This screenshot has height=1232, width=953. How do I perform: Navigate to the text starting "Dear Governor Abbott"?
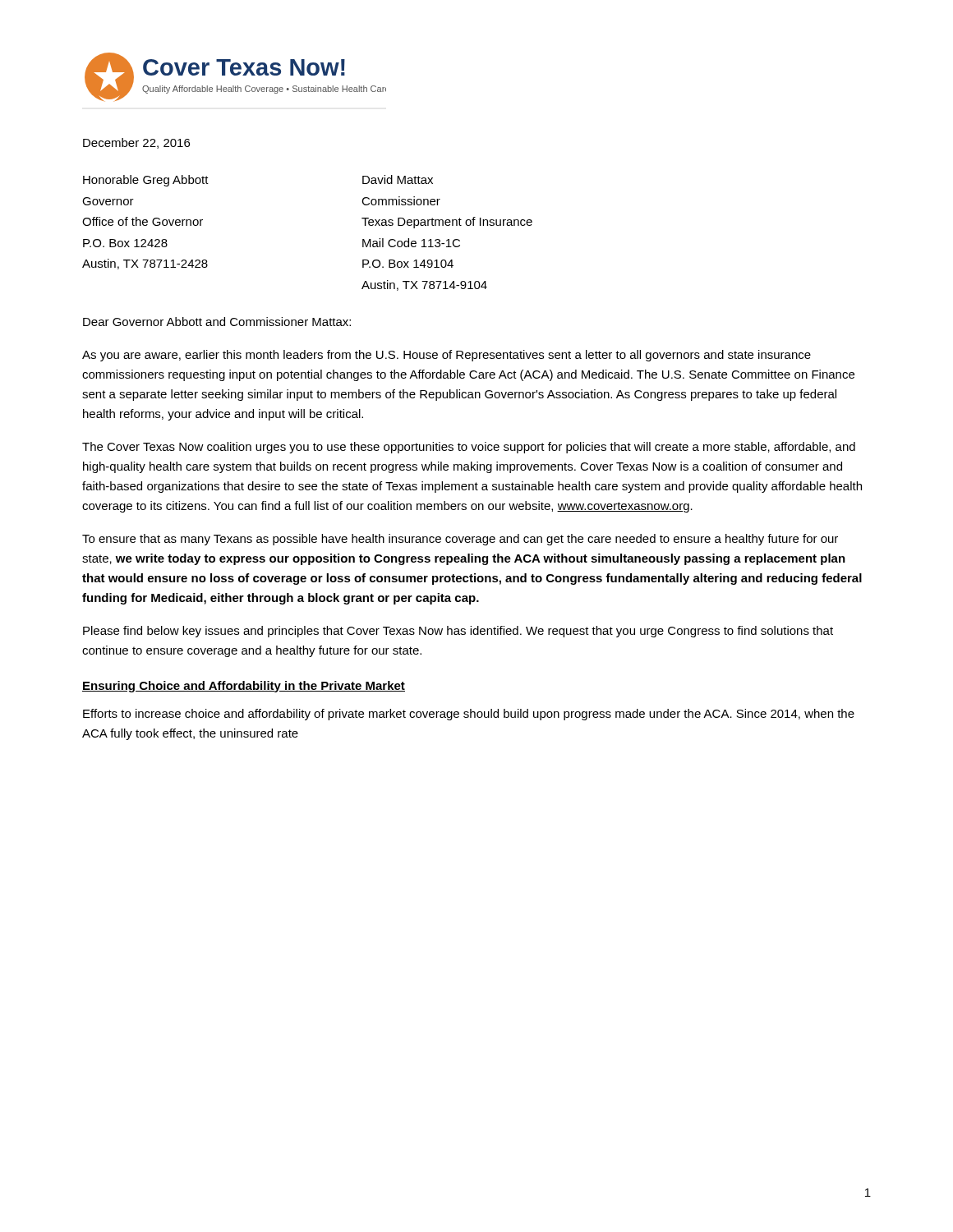click(x=217, y=322)
